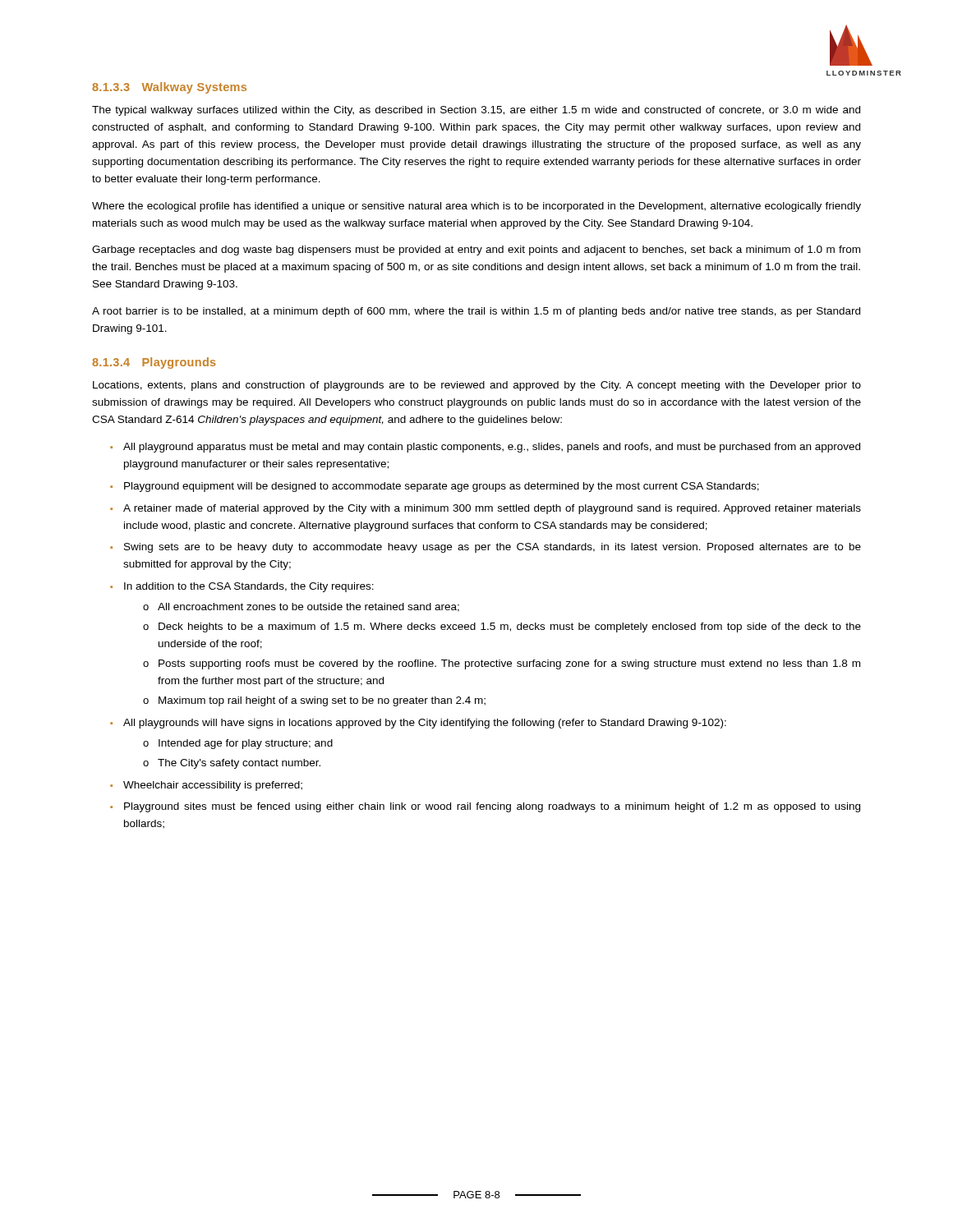Viewport: 953px width, 1232px height.
Task: Click on the passage starting "Where the ecological profile has"
Action: (476, 214)
